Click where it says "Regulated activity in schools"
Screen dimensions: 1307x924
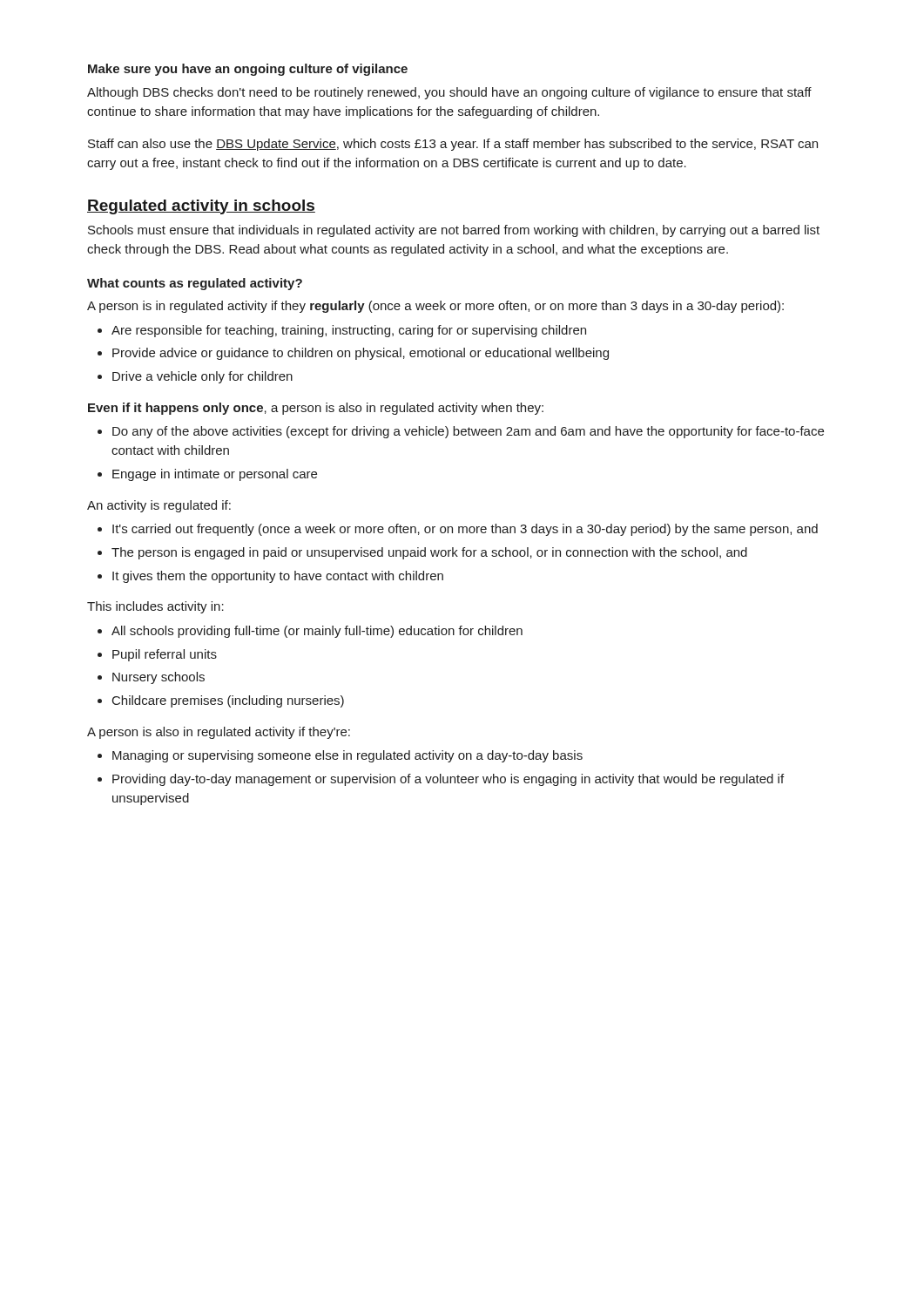pyautogui.click(x=201, y=207)
